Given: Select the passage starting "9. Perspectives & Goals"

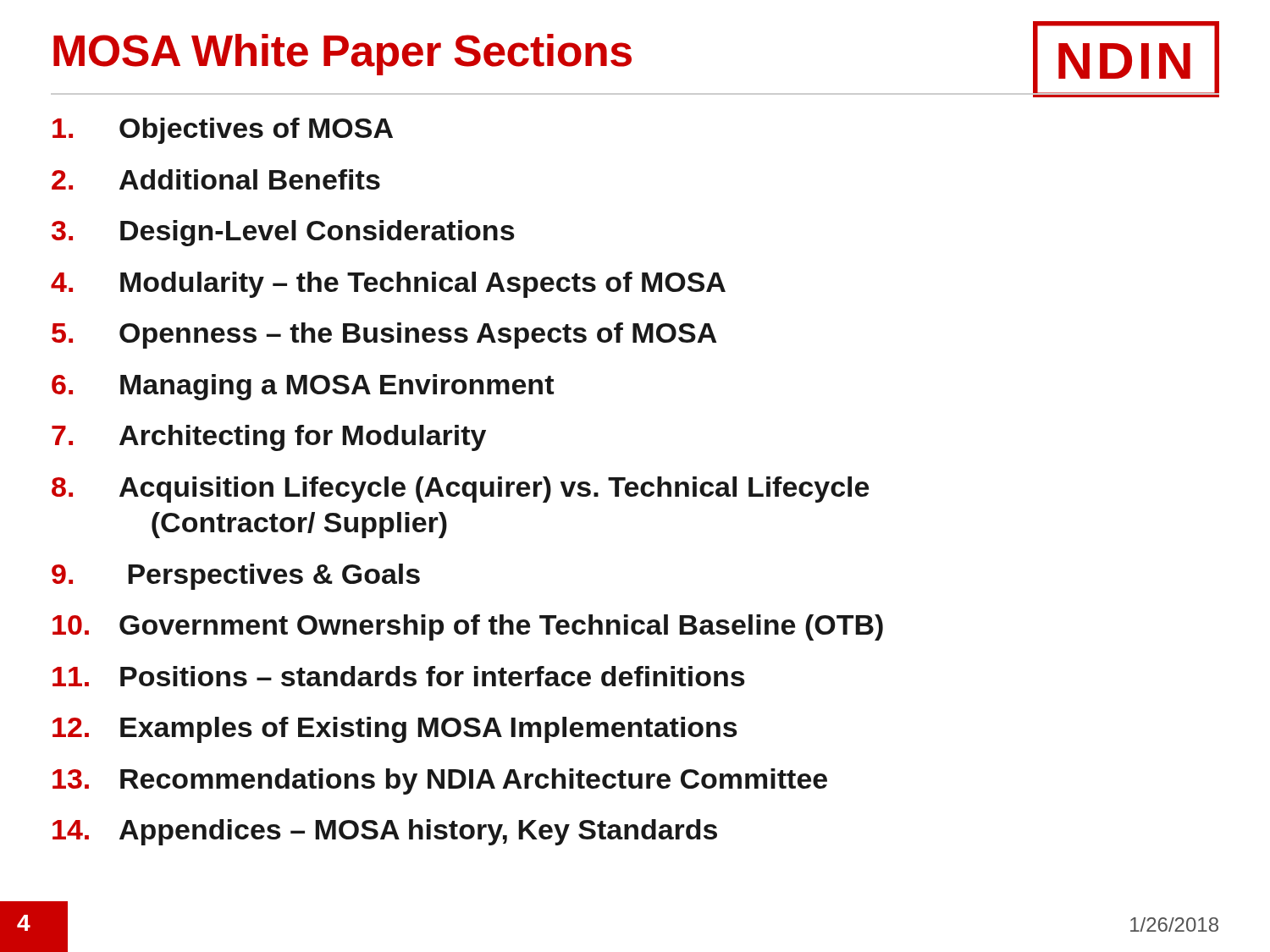Looking at the screenshot, I should (236, 574).
